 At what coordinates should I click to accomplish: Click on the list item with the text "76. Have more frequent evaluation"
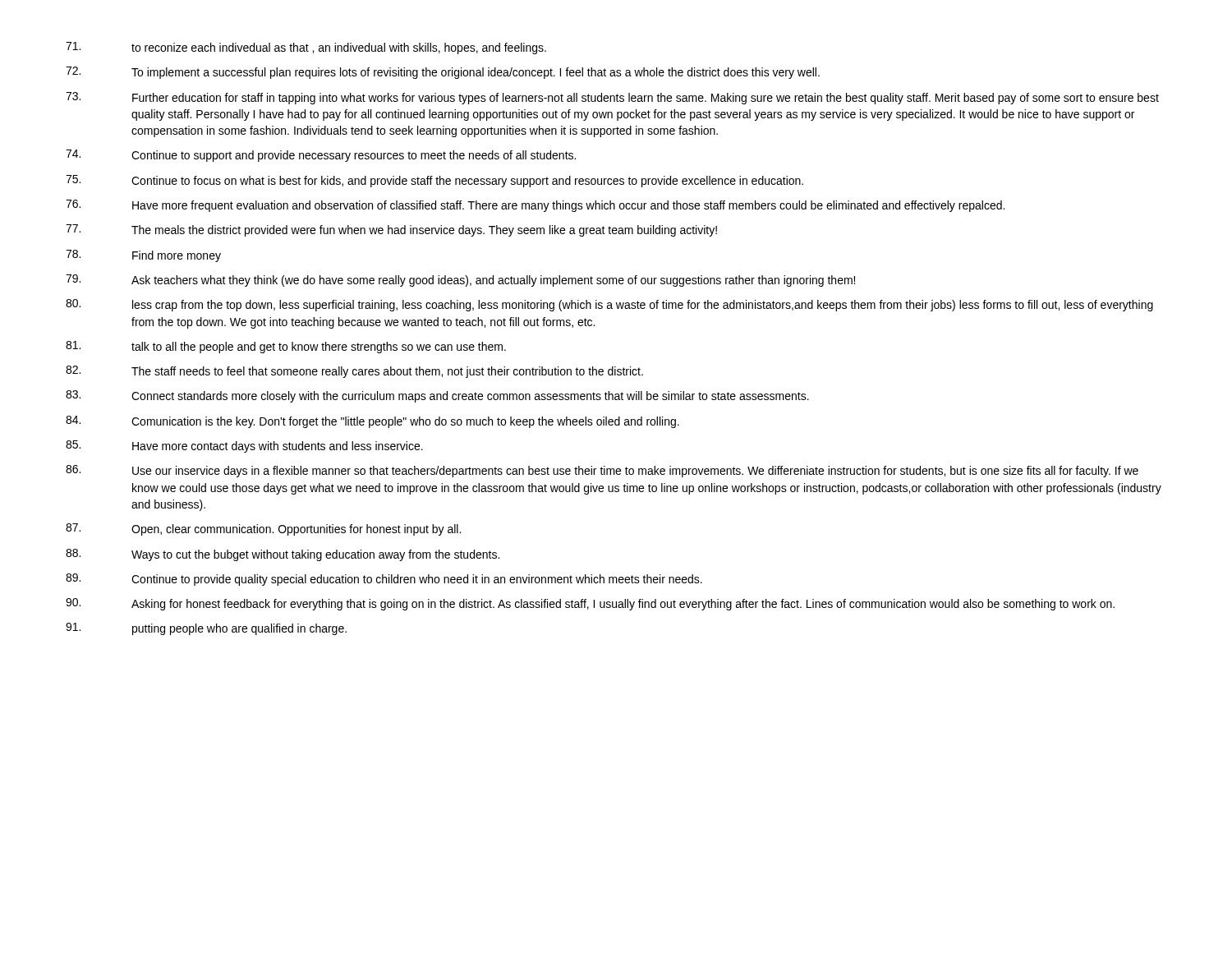point(616,206)
